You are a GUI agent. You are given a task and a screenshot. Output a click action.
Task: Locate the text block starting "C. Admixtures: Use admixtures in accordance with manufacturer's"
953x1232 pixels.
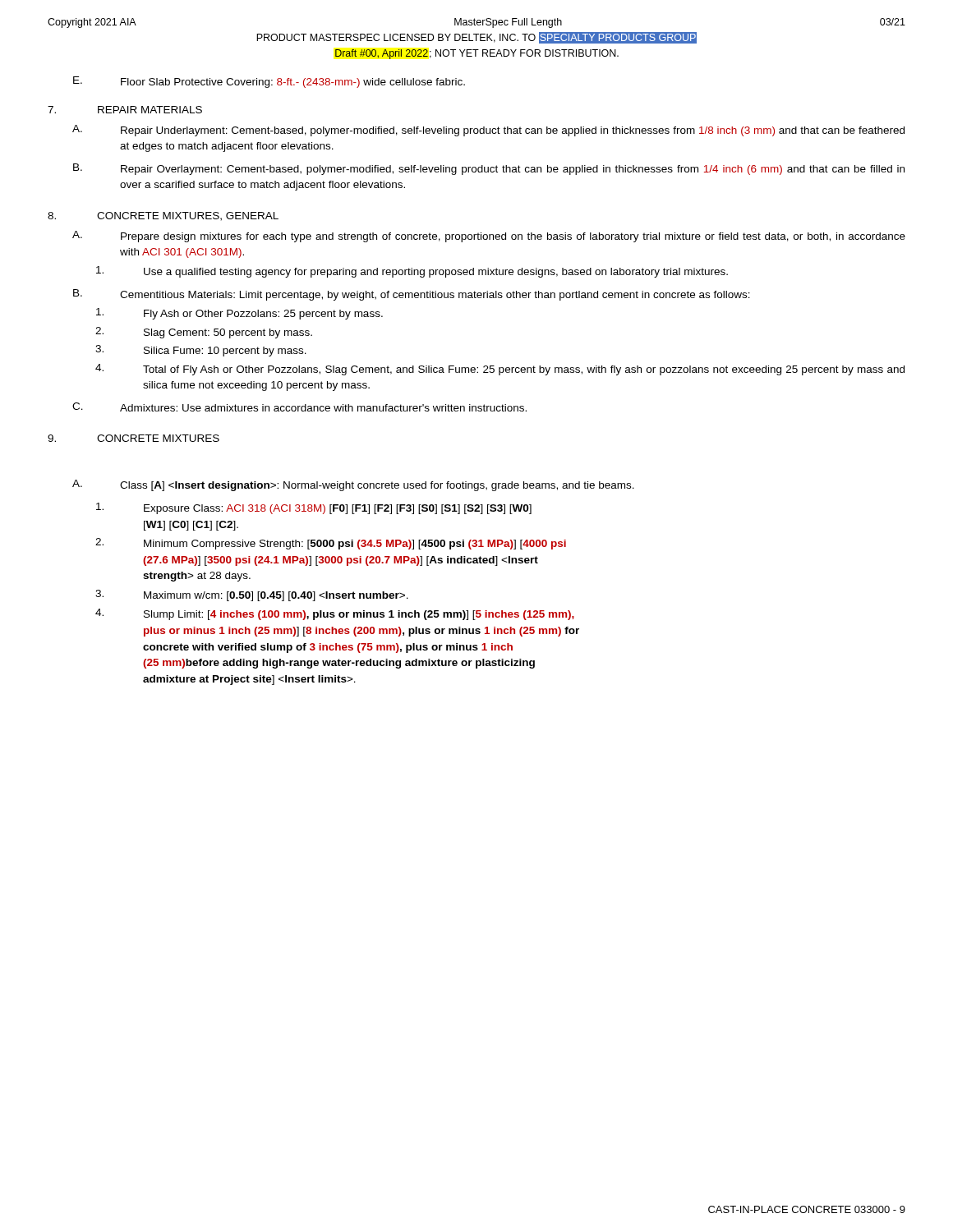click(476, 408)
